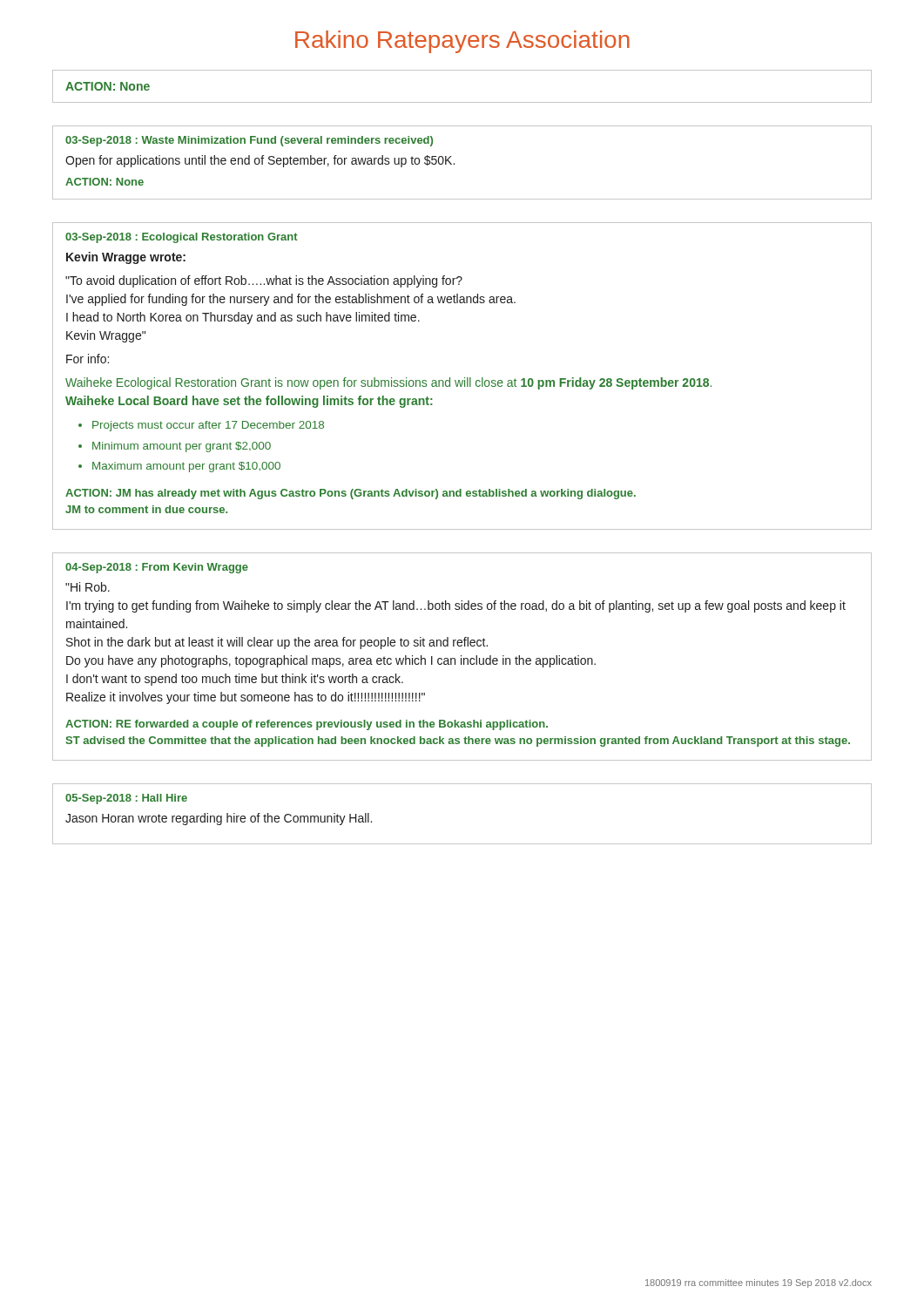924x1307 pixels.
Task: Locate the block of text that opens with ""To avoid duplication"
Action: click(x=291, y=308)
